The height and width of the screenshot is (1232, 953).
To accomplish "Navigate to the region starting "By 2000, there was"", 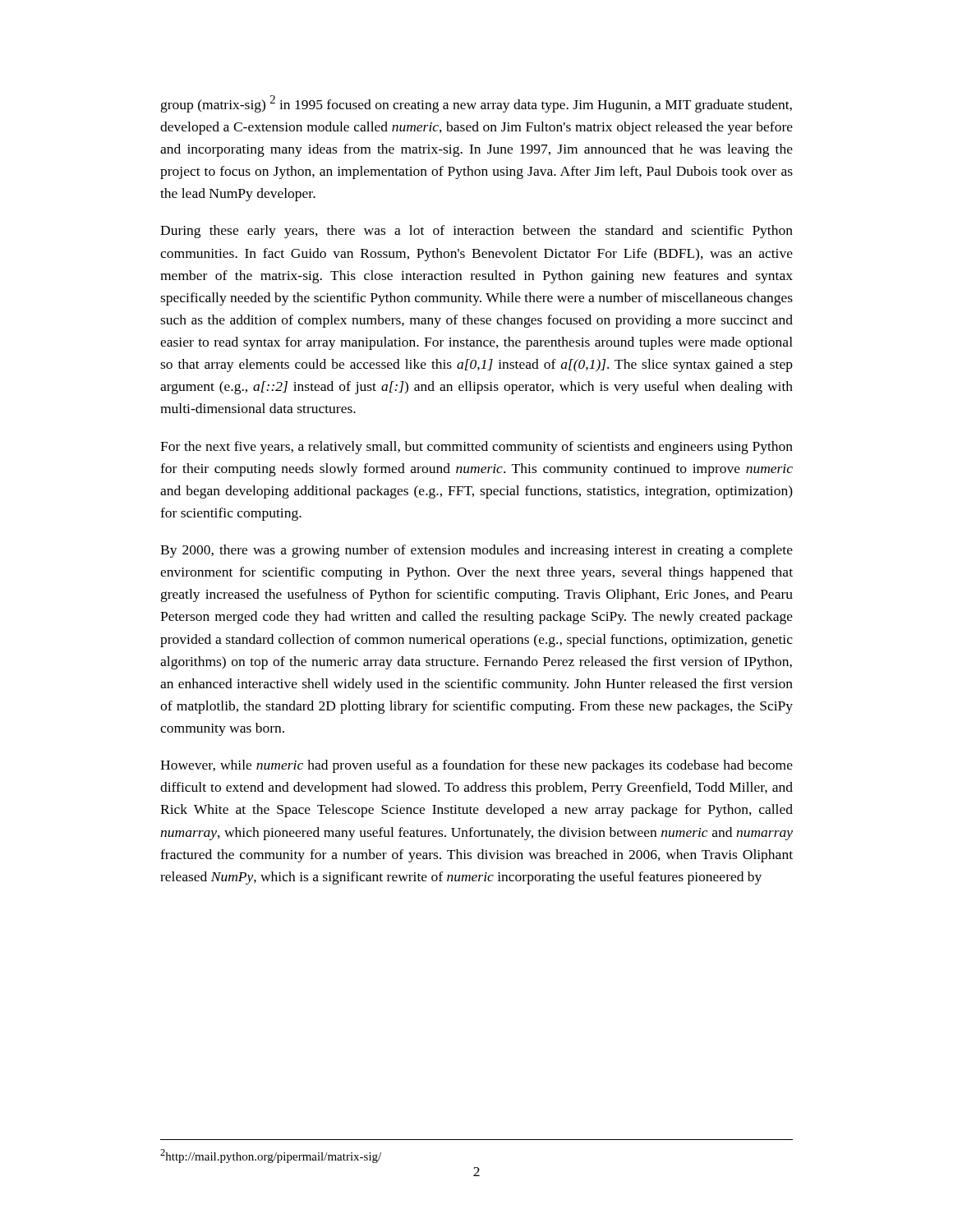I will 476,639.
